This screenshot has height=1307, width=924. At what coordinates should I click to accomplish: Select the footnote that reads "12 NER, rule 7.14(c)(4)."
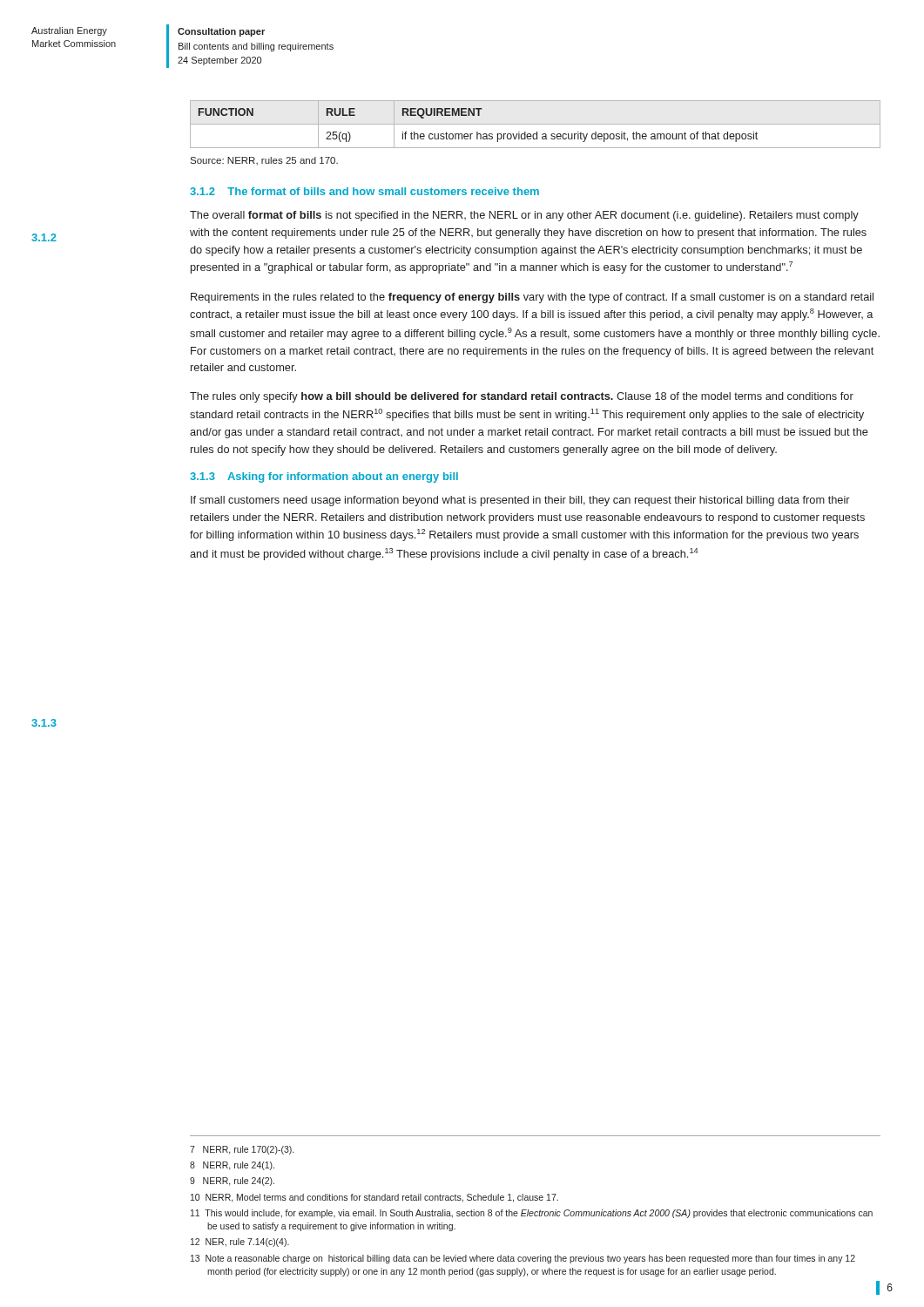click(x=240, y=1242)
